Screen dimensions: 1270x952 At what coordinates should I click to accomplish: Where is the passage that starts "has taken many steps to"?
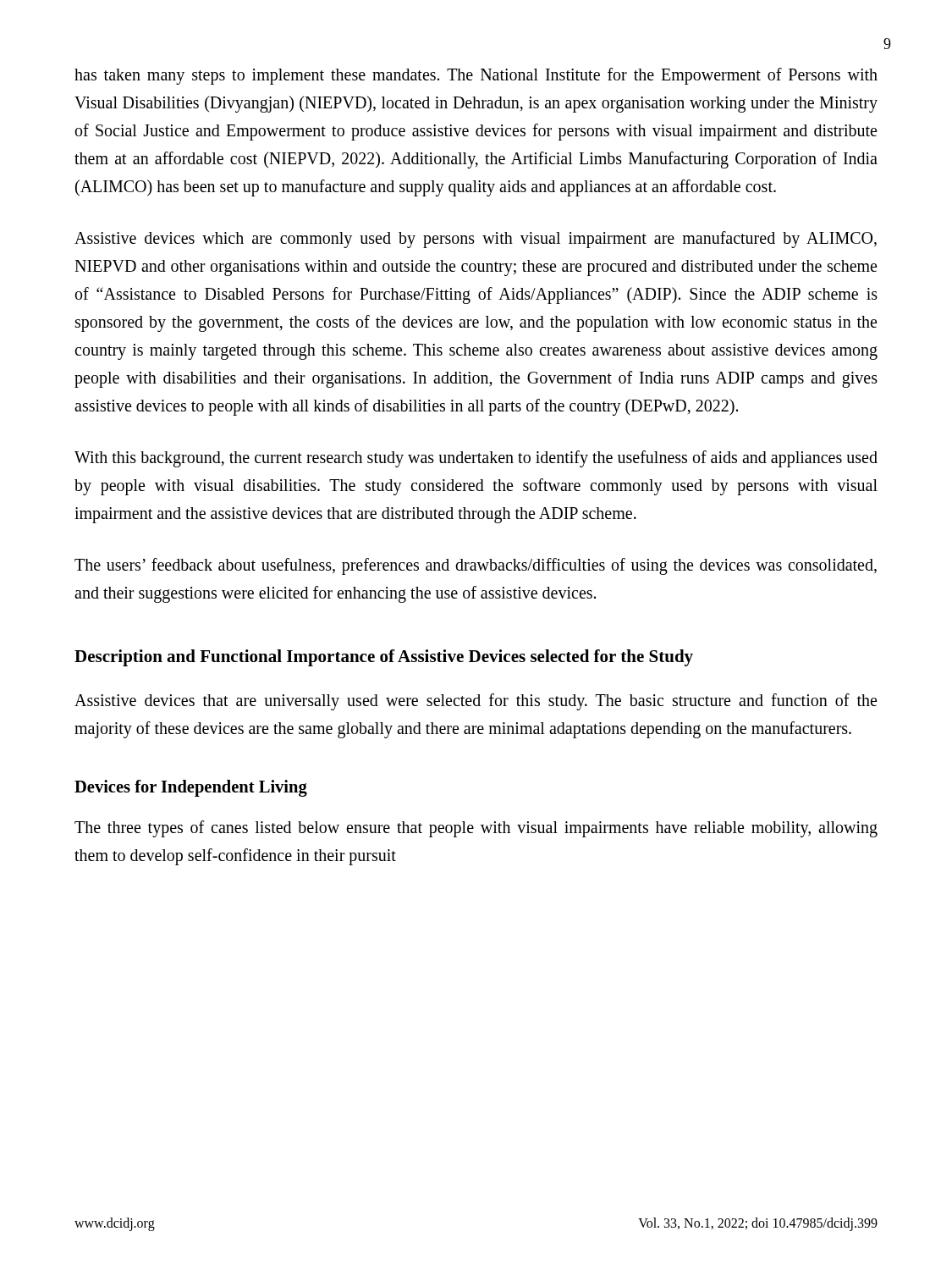point(476,130)
